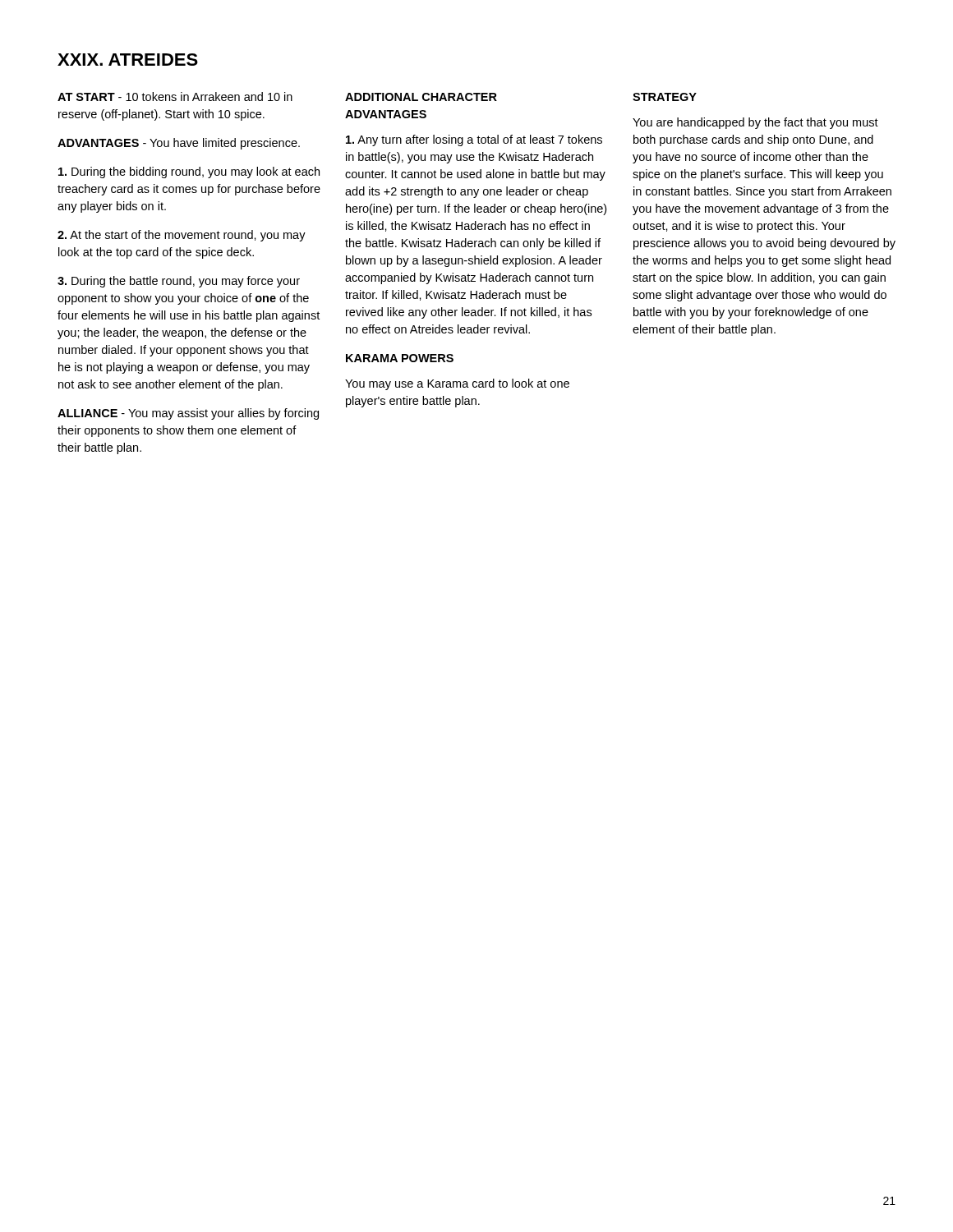This screenshot has width=953, height=1232.
Task: Find the block on this page that starts "During the battle round, you may force your"
Action: (x=189, y=333)
